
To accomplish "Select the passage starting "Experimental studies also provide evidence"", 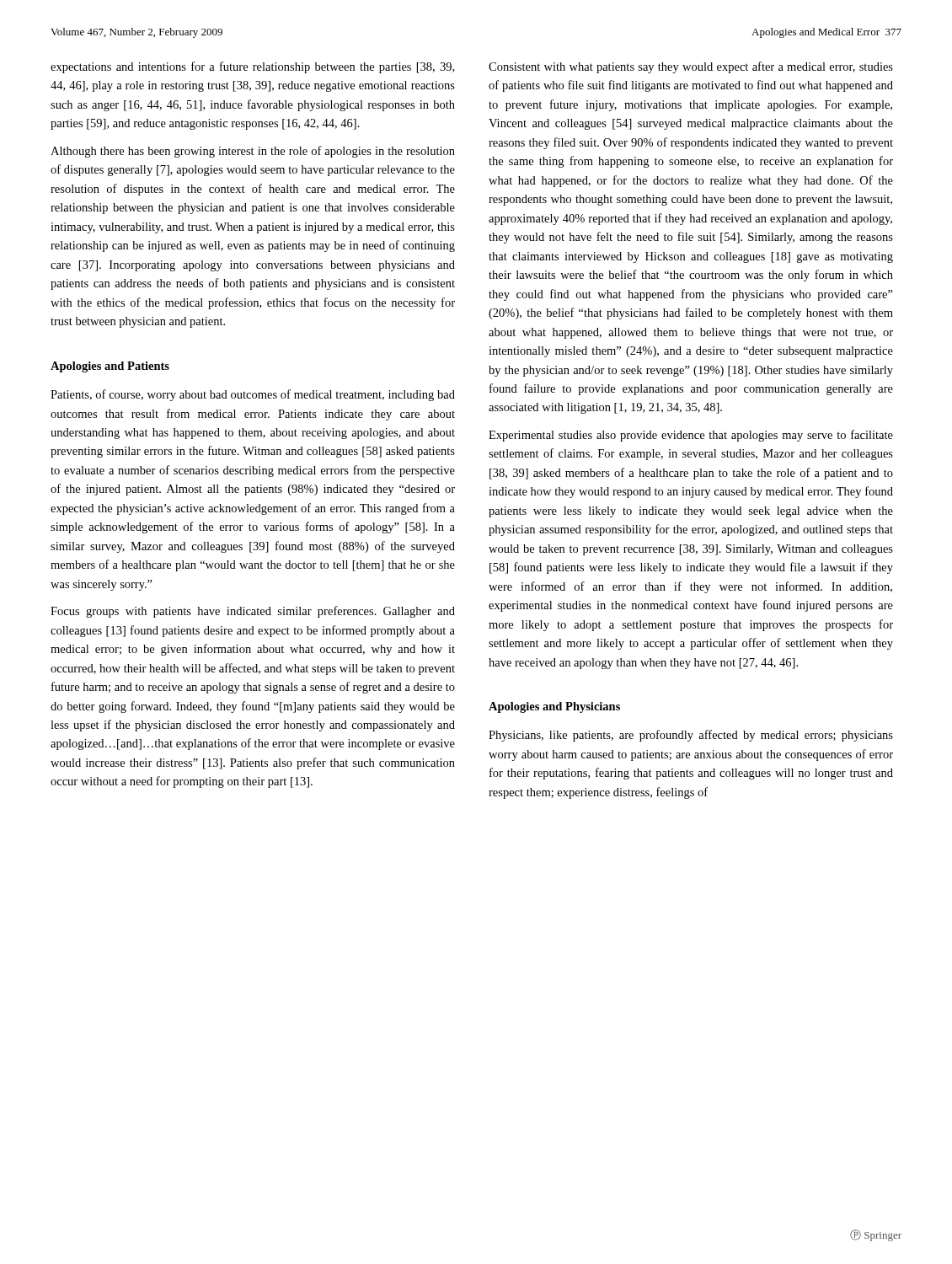I will 691,549.
